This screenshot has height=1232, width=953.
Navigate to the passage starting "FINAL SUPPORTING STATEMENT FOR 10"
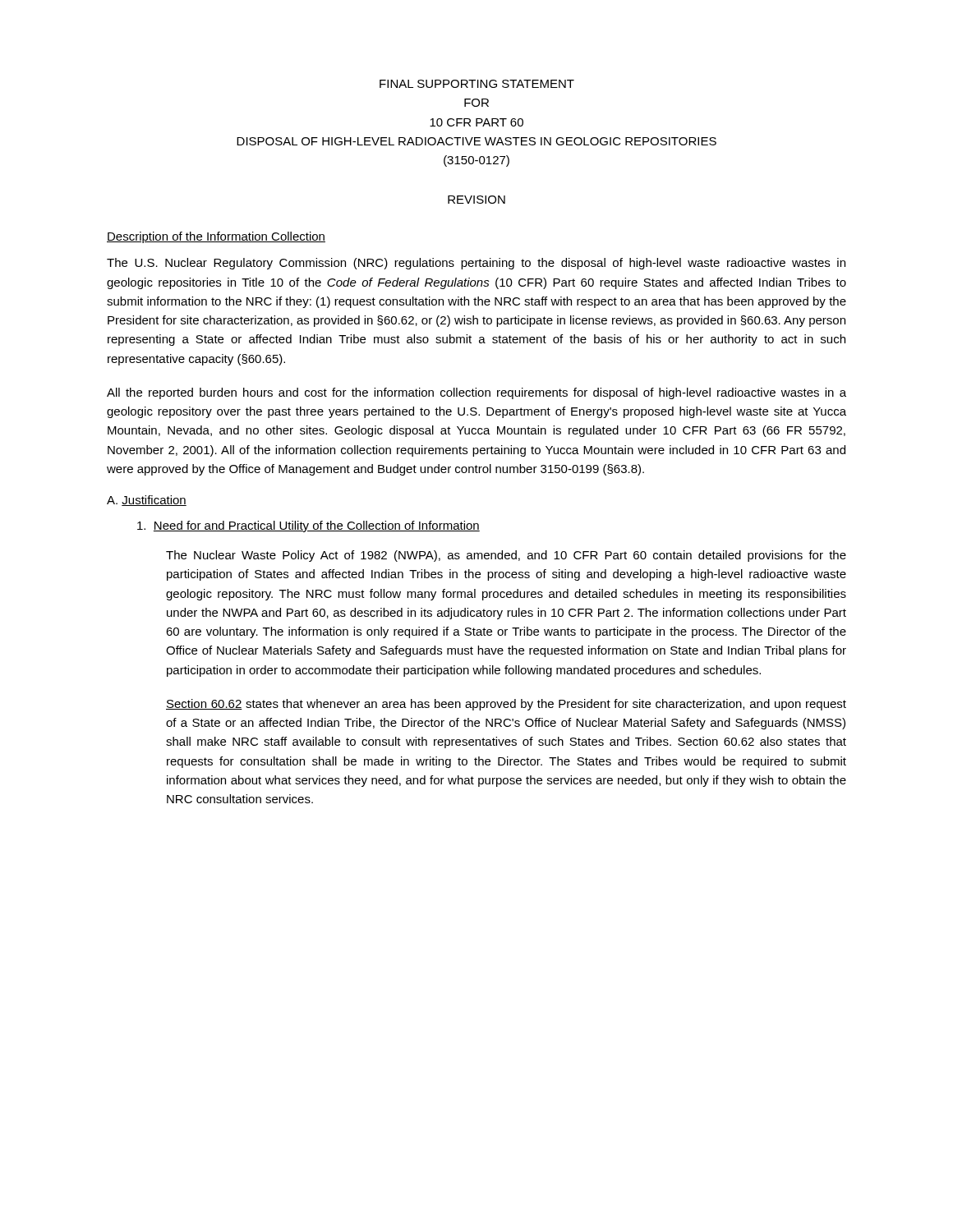[476, 122]
